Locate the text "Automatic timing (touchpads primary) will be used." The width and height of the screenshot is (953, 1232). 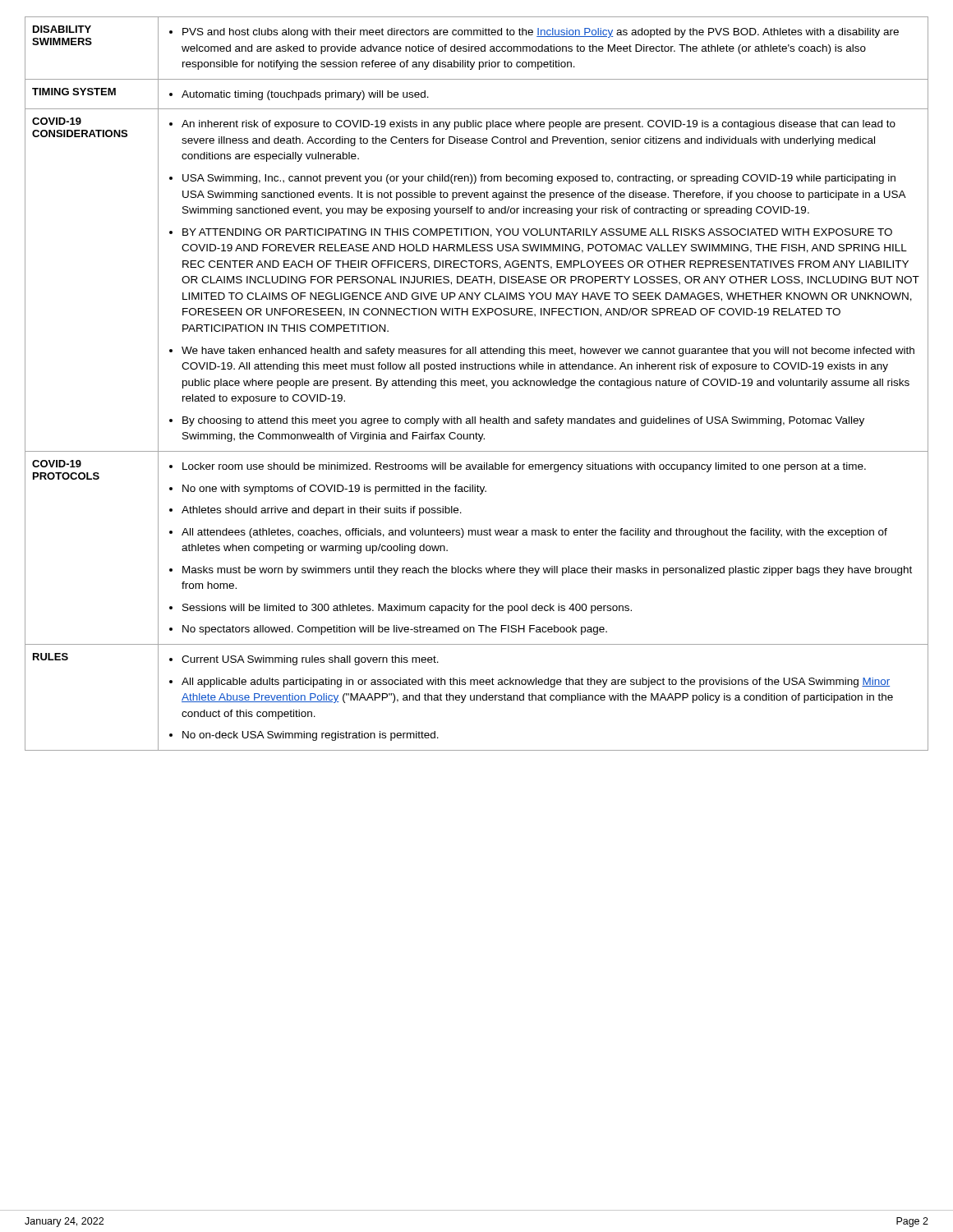299,95
